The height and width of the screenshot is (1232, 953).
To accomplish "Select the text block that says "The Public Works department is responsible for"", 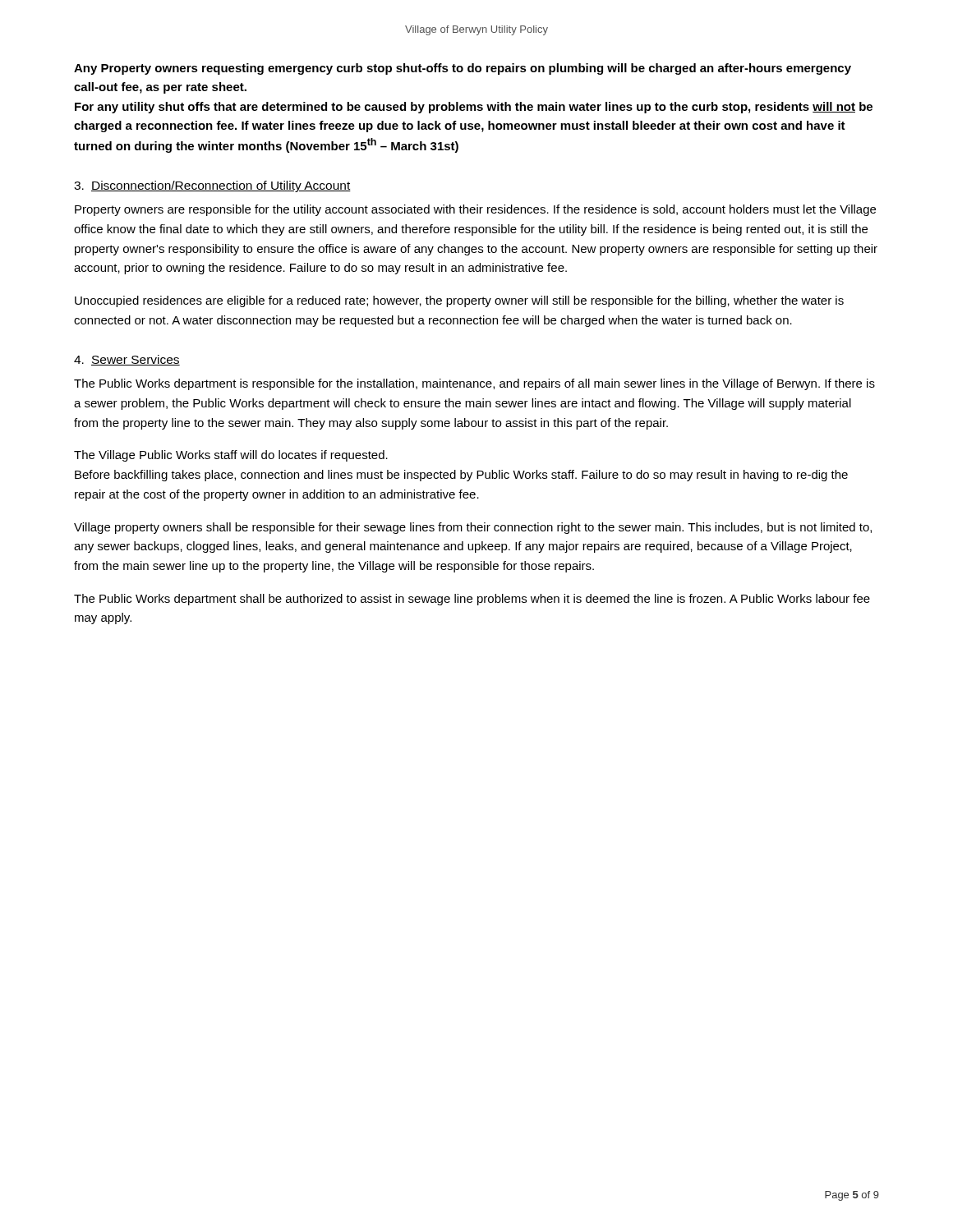I will [474, 403].
